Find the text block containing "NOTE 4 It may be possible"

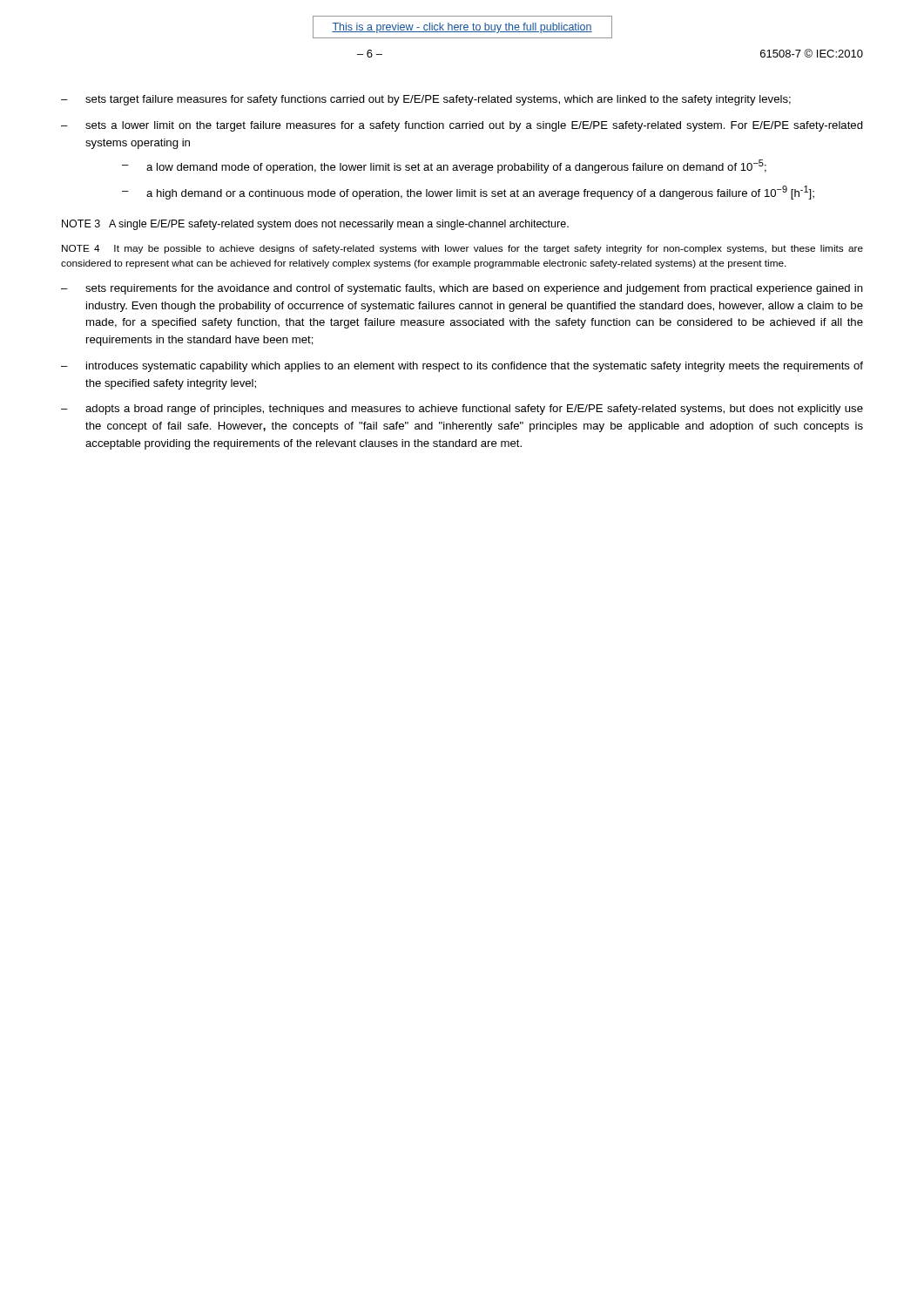pos(462,255)
